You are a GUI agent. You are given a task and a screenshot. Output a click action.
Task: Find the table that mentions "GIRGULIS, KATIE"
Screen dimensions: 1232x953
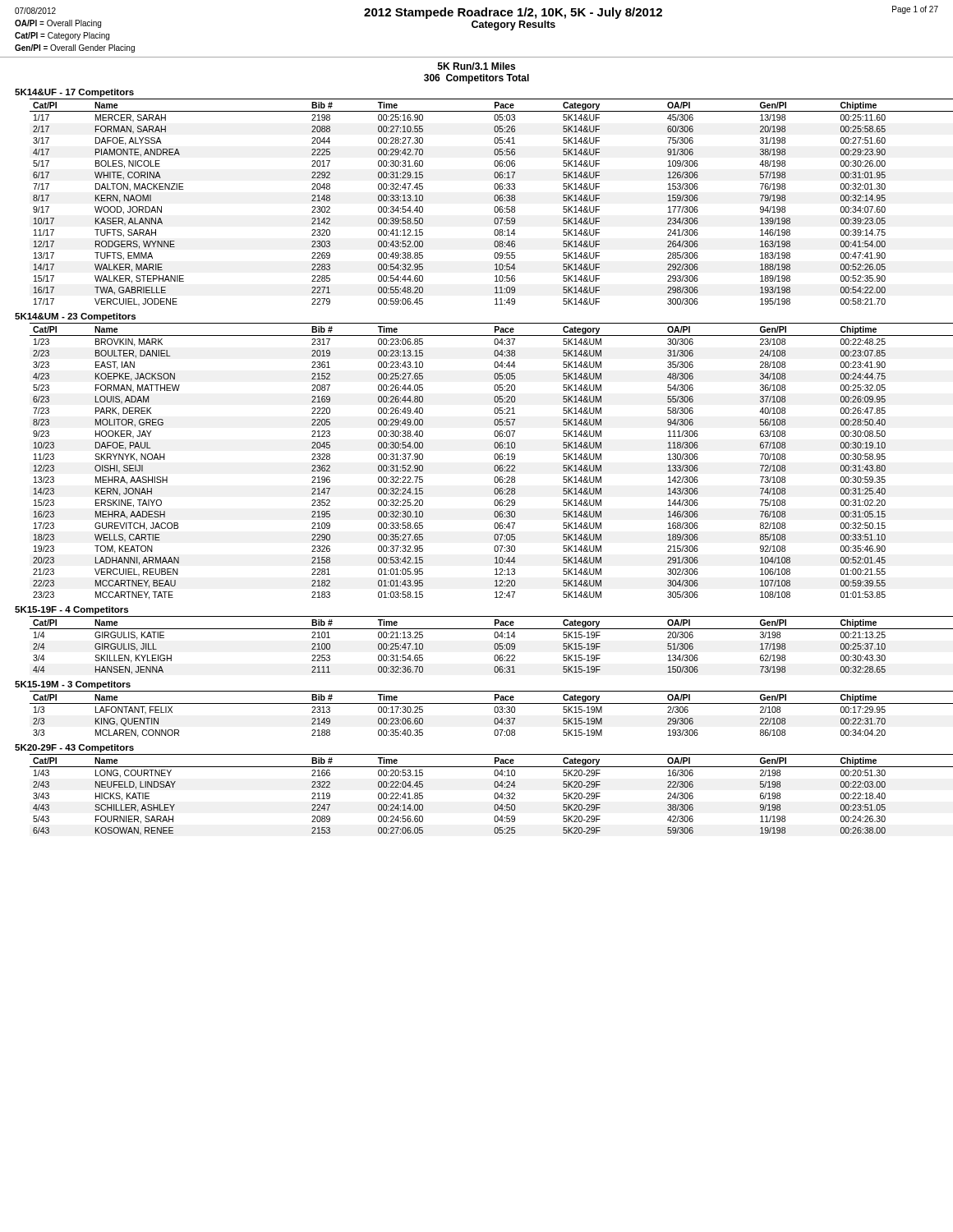[x=476, y=646]
